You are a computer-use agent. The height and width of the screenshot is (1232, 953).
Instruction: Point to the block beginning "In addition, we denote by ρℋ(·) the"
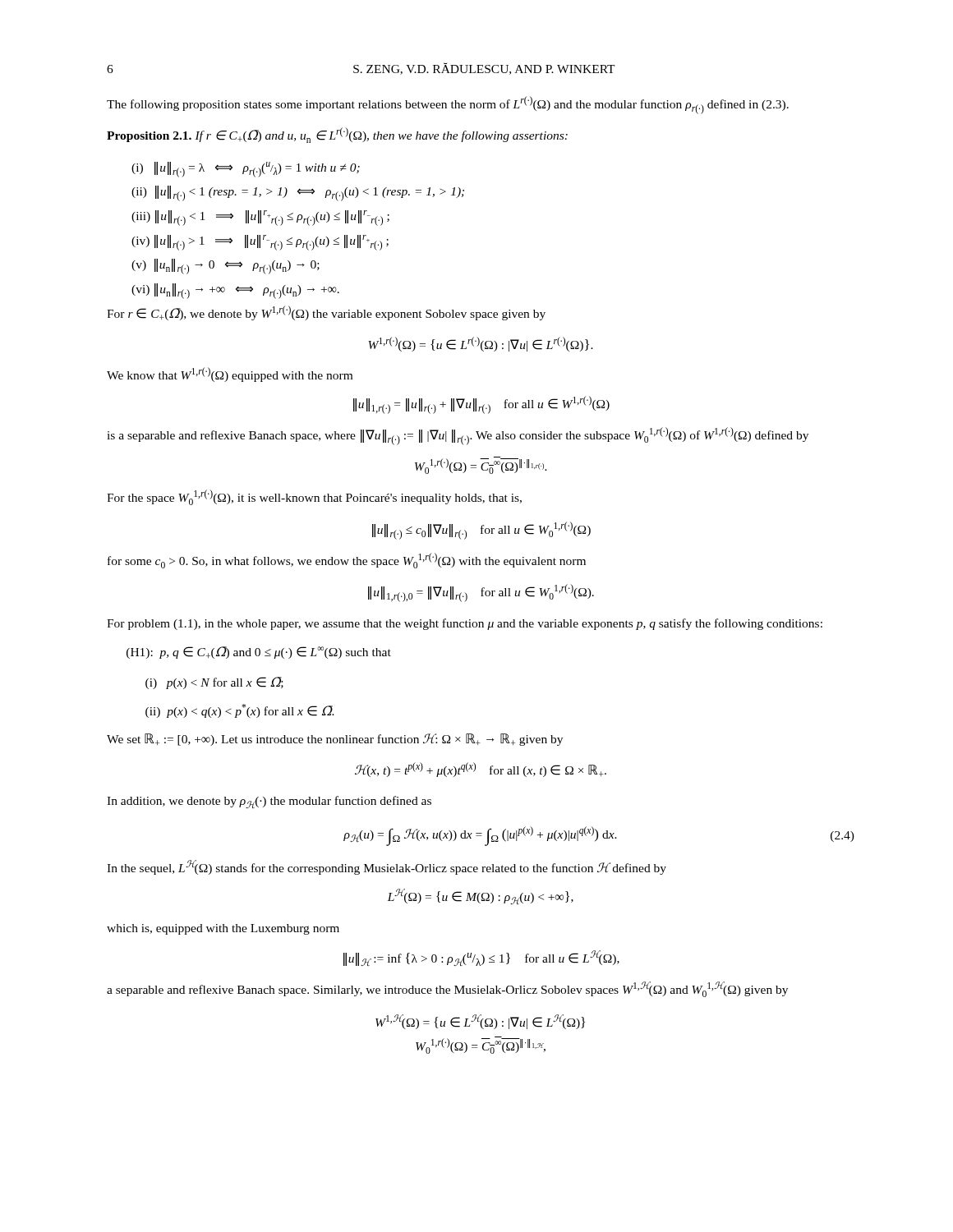(269, 802)
